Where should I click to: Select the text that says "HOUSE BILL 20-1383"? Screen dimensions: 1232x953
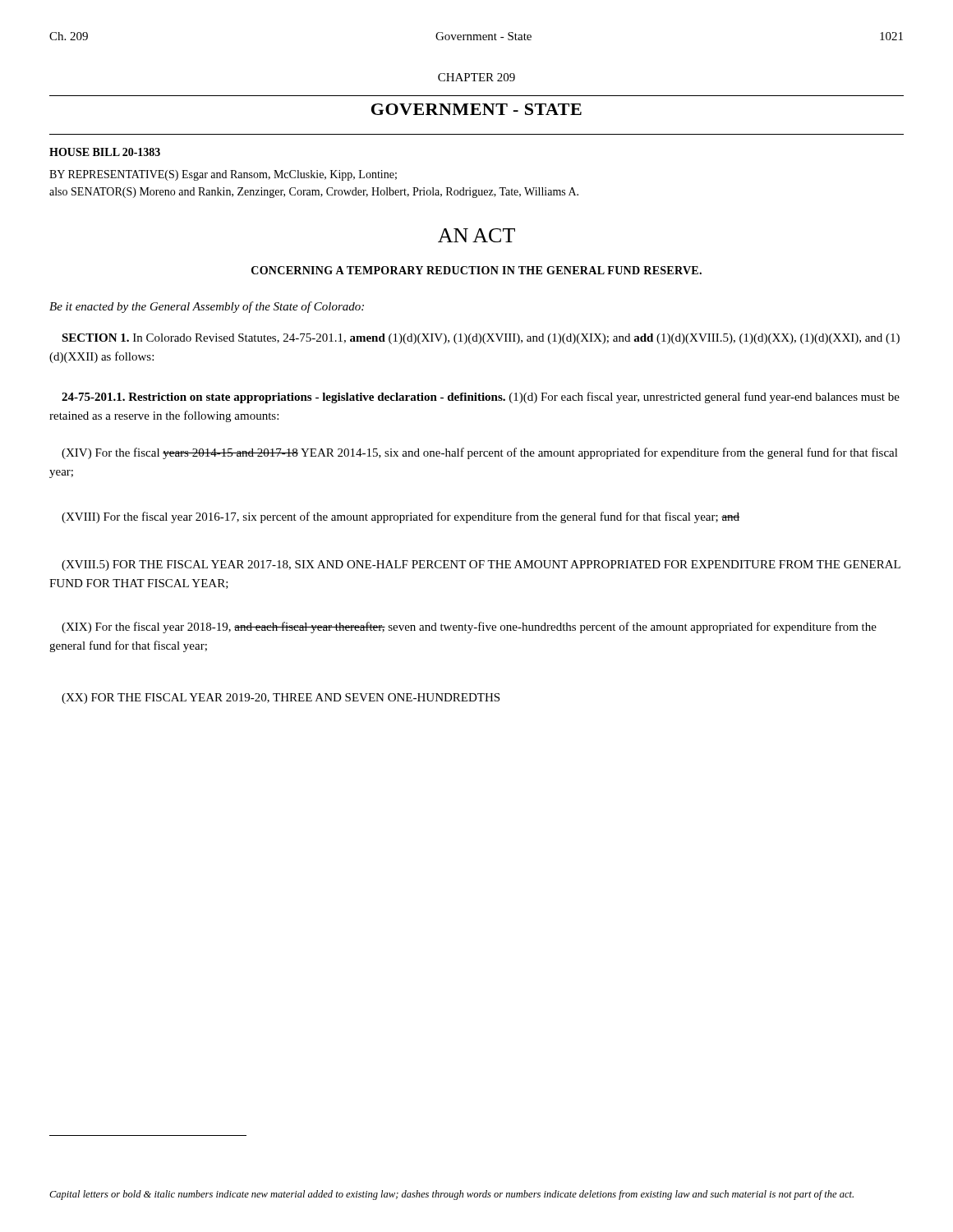click(x=105, y=152)
